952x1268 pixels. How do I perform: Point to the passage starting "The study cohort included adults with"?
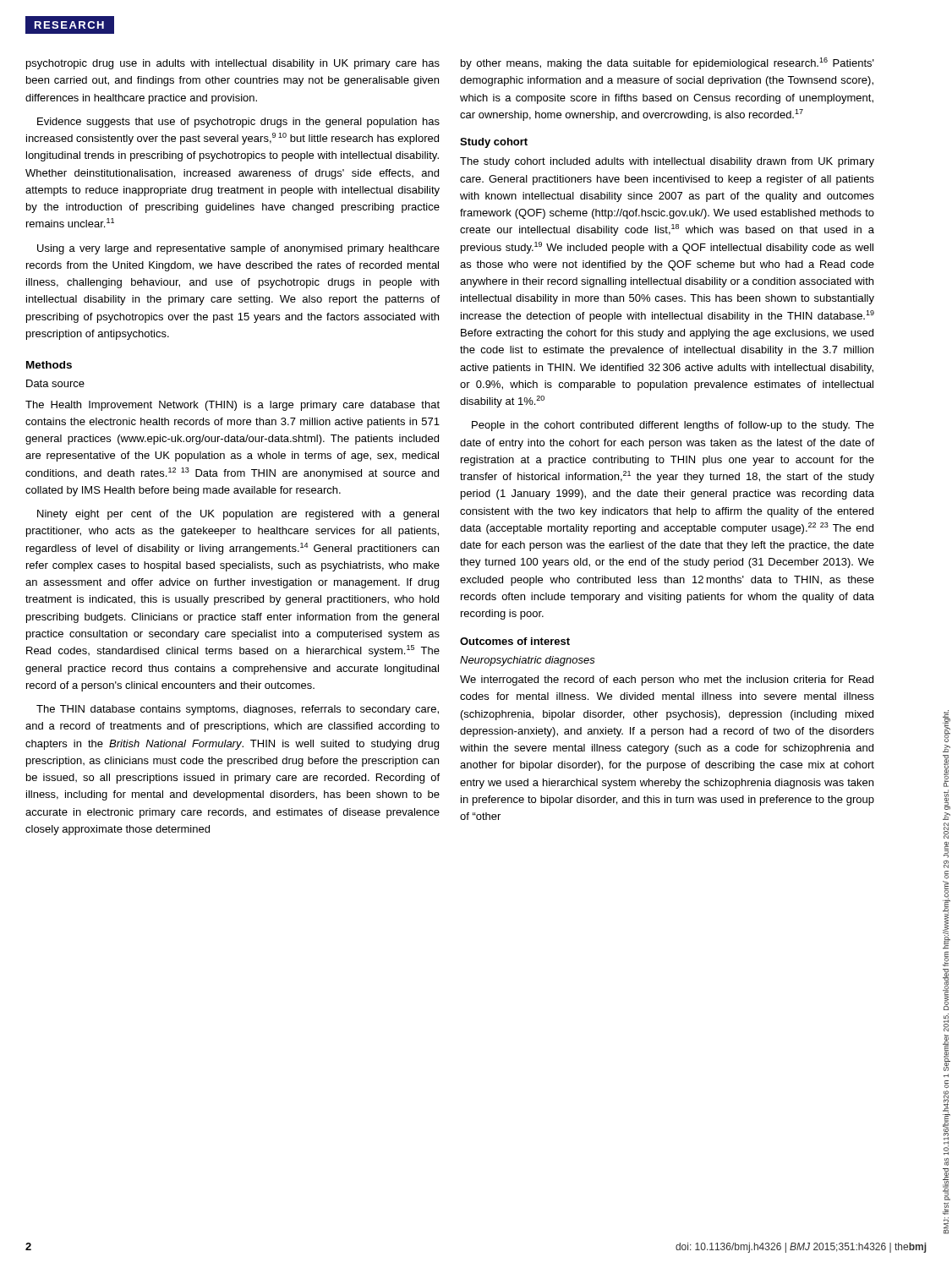667,281
